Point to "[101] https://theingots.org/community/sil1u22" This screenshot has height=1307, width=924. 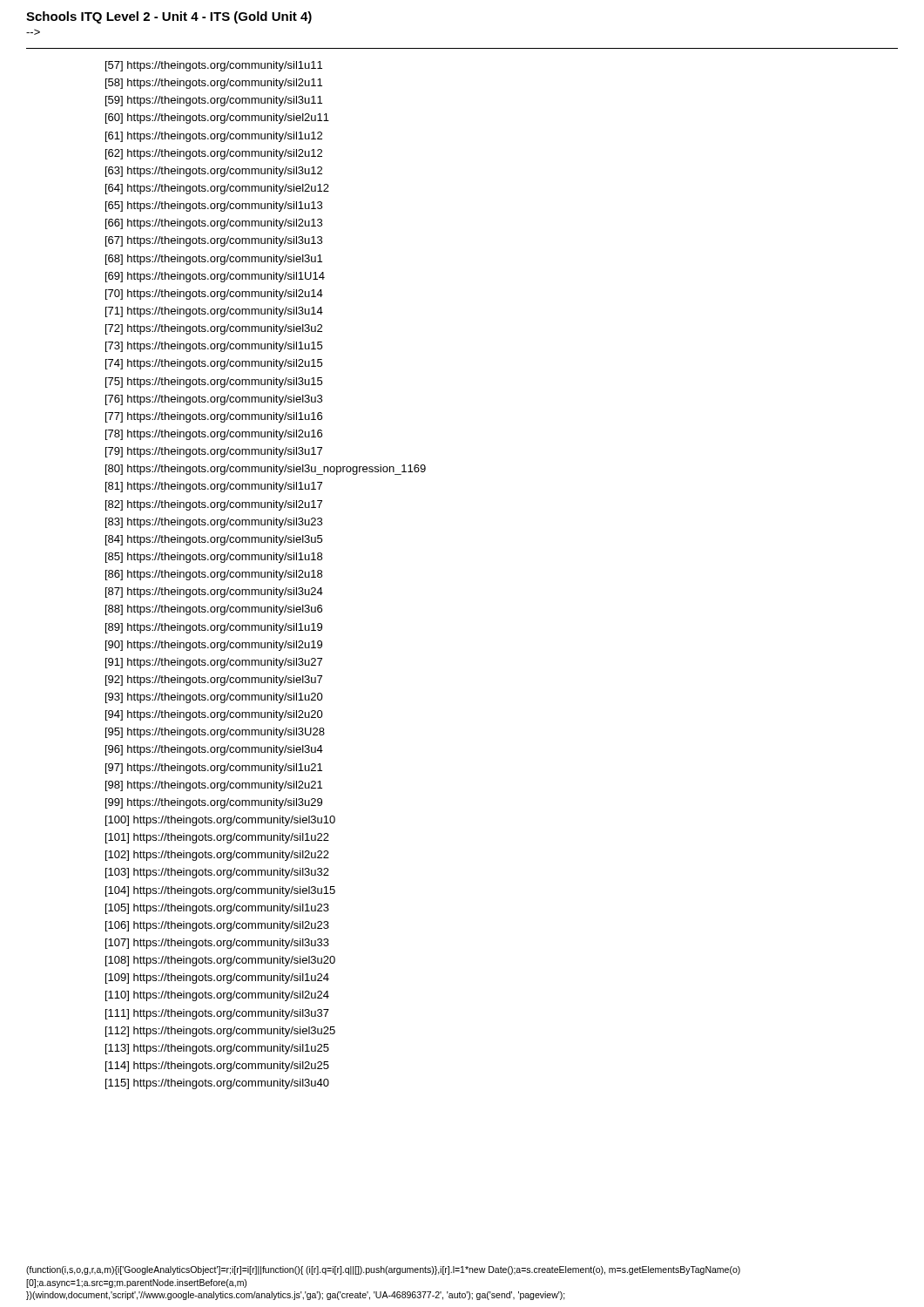pos(217,837)
